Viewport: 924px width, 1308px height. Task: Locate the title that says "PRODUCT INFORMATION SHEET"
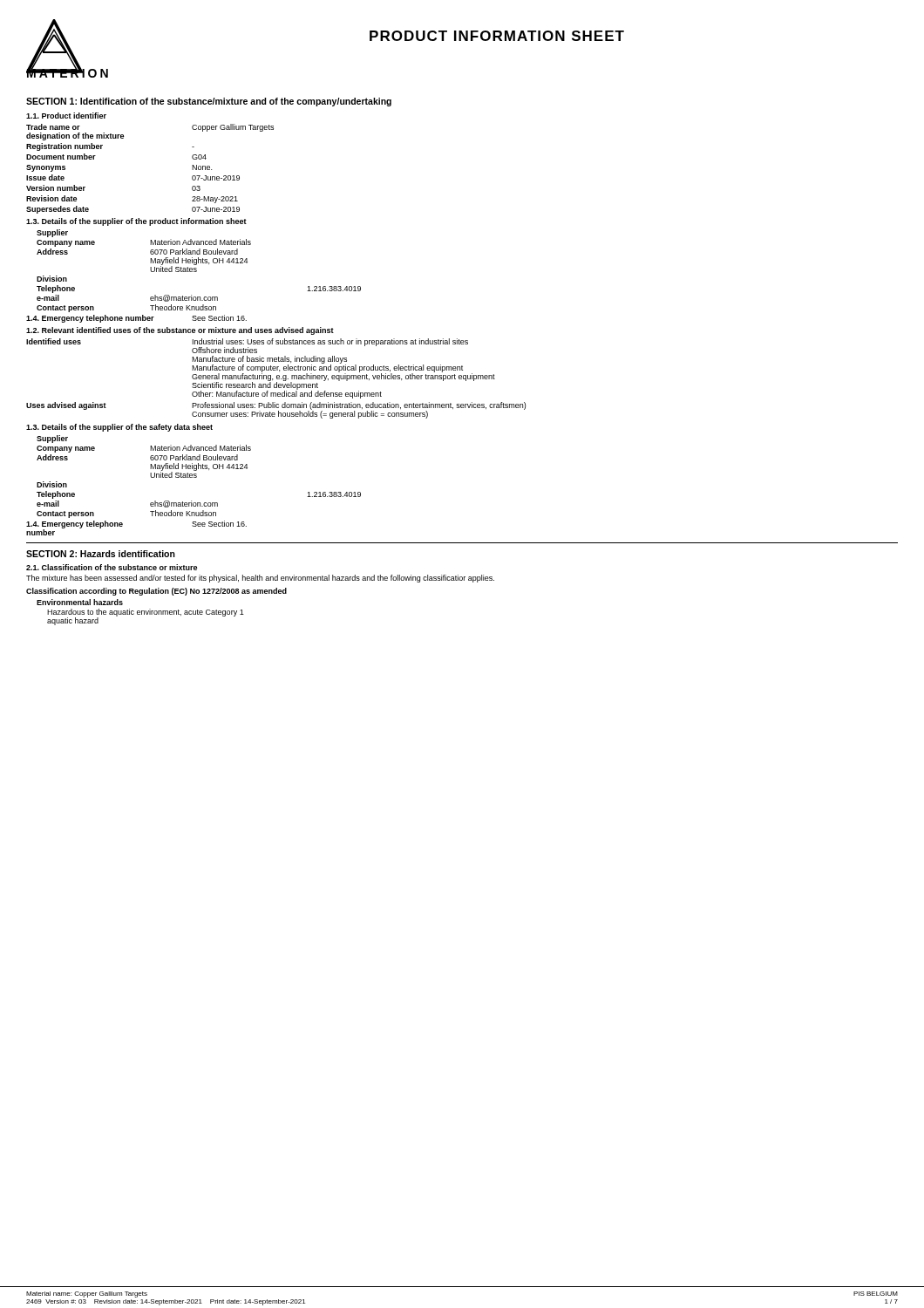click(x=497, y=36)
